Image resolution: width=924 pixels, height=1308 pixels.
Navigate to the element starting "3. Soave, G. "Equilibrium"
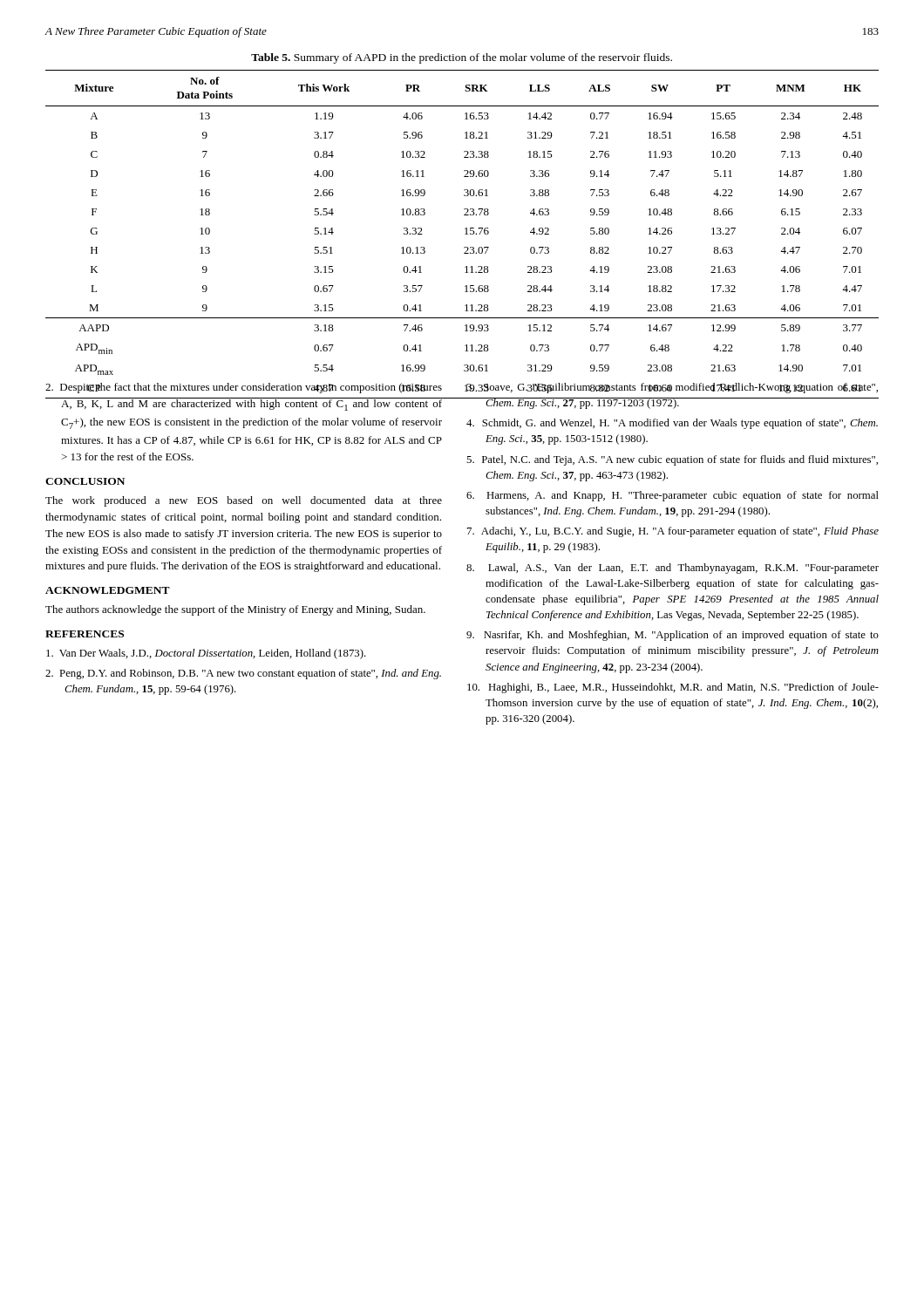(672, 395)
